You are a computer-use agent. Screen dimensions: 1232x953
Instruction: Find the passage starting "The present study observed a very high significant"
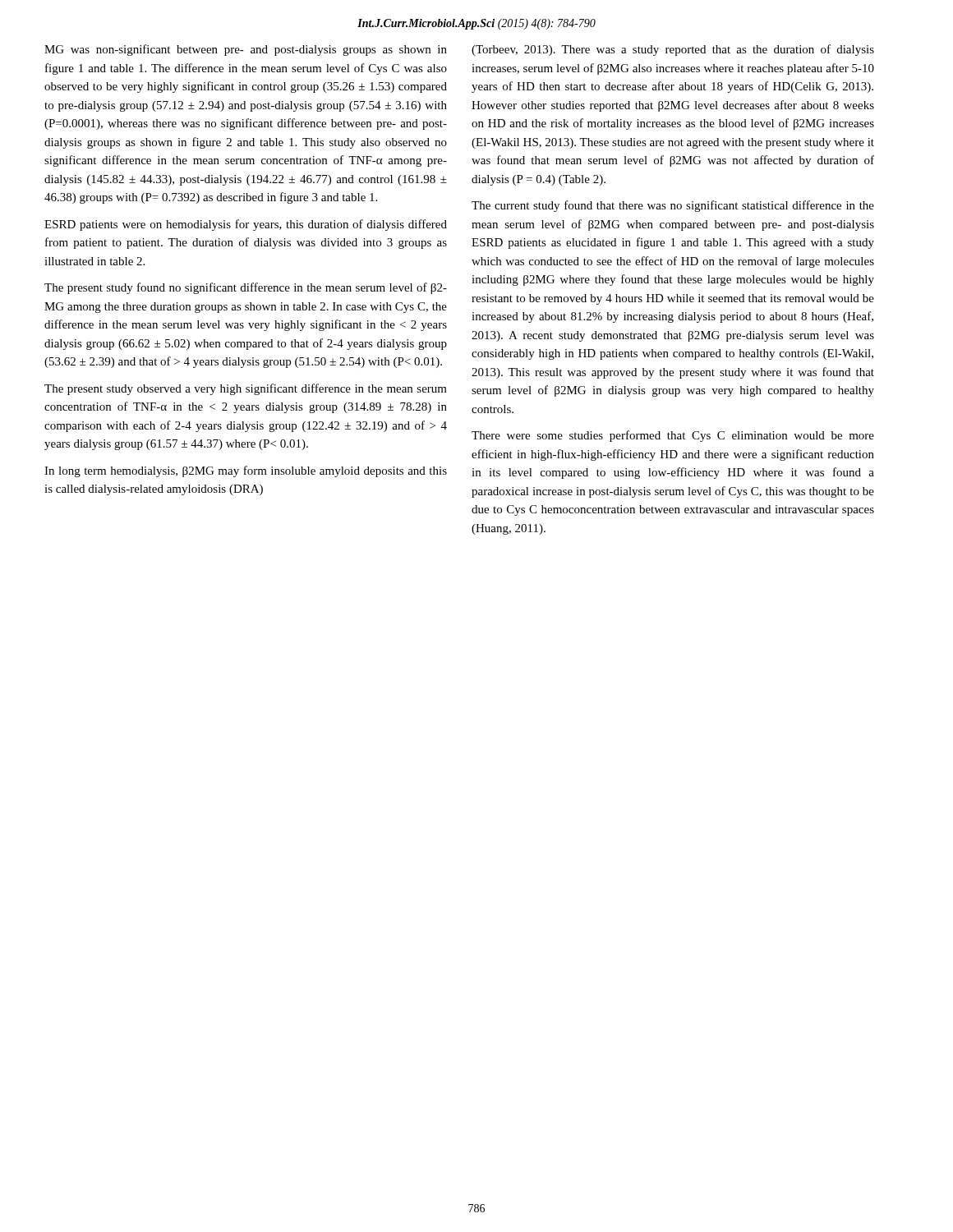coord(246,416)
